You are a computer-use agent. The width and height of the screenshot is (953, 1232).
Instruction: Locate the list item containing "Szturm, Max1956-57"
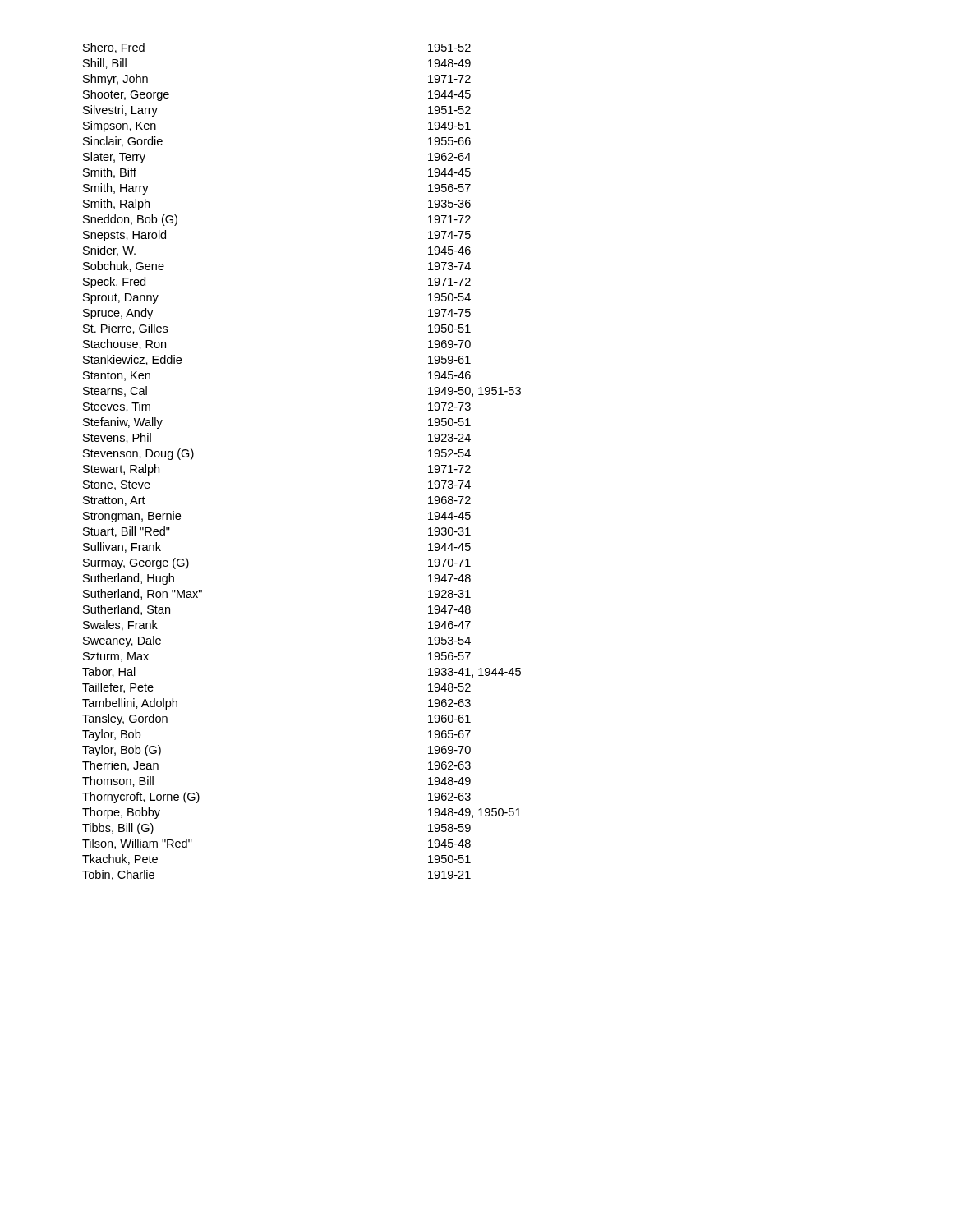pos(111,657)
